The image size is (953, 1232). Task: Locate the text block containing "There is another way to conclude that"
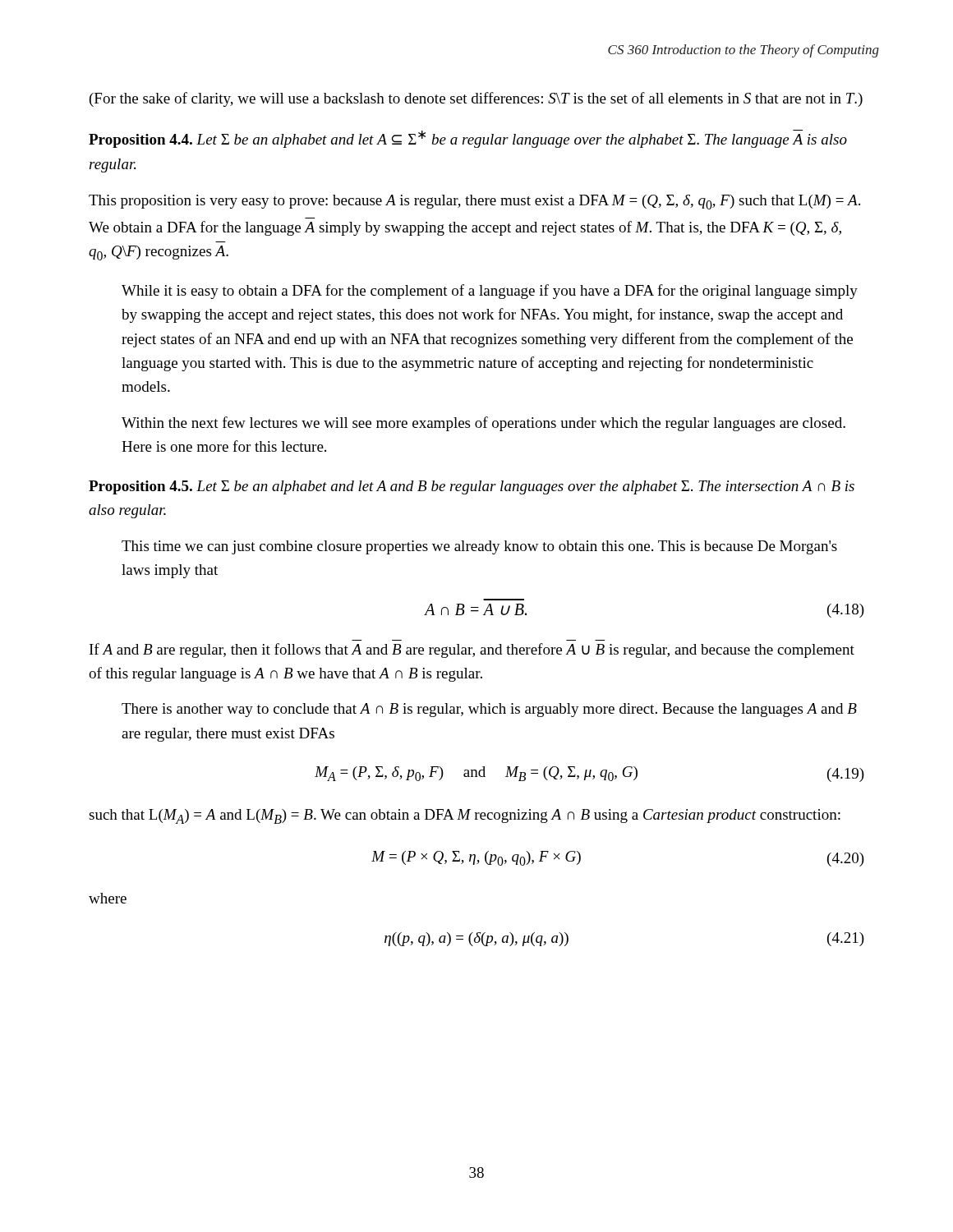489,721
